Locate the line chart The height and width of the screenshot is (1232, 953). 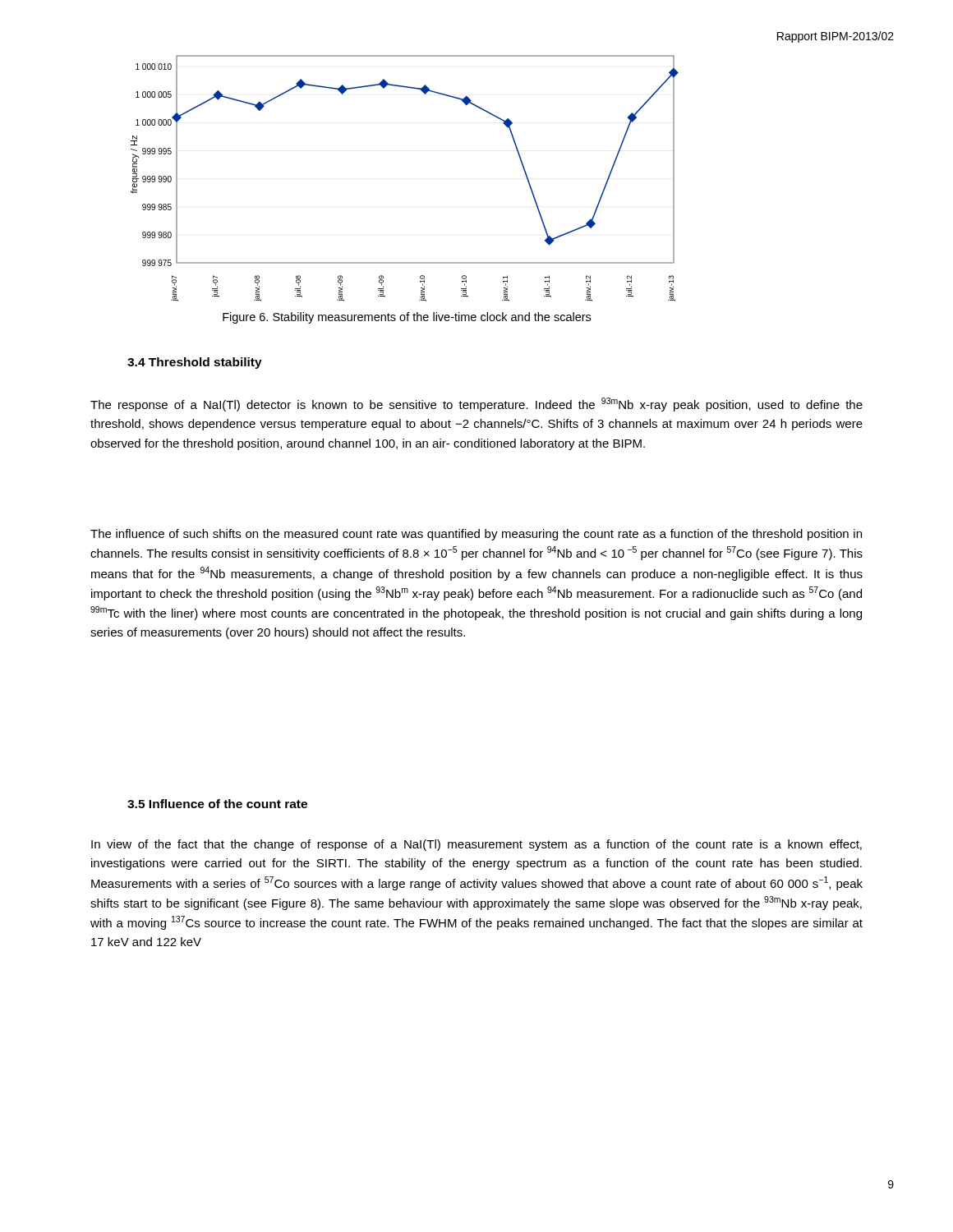pyautogui.click(x=407, y=177)
